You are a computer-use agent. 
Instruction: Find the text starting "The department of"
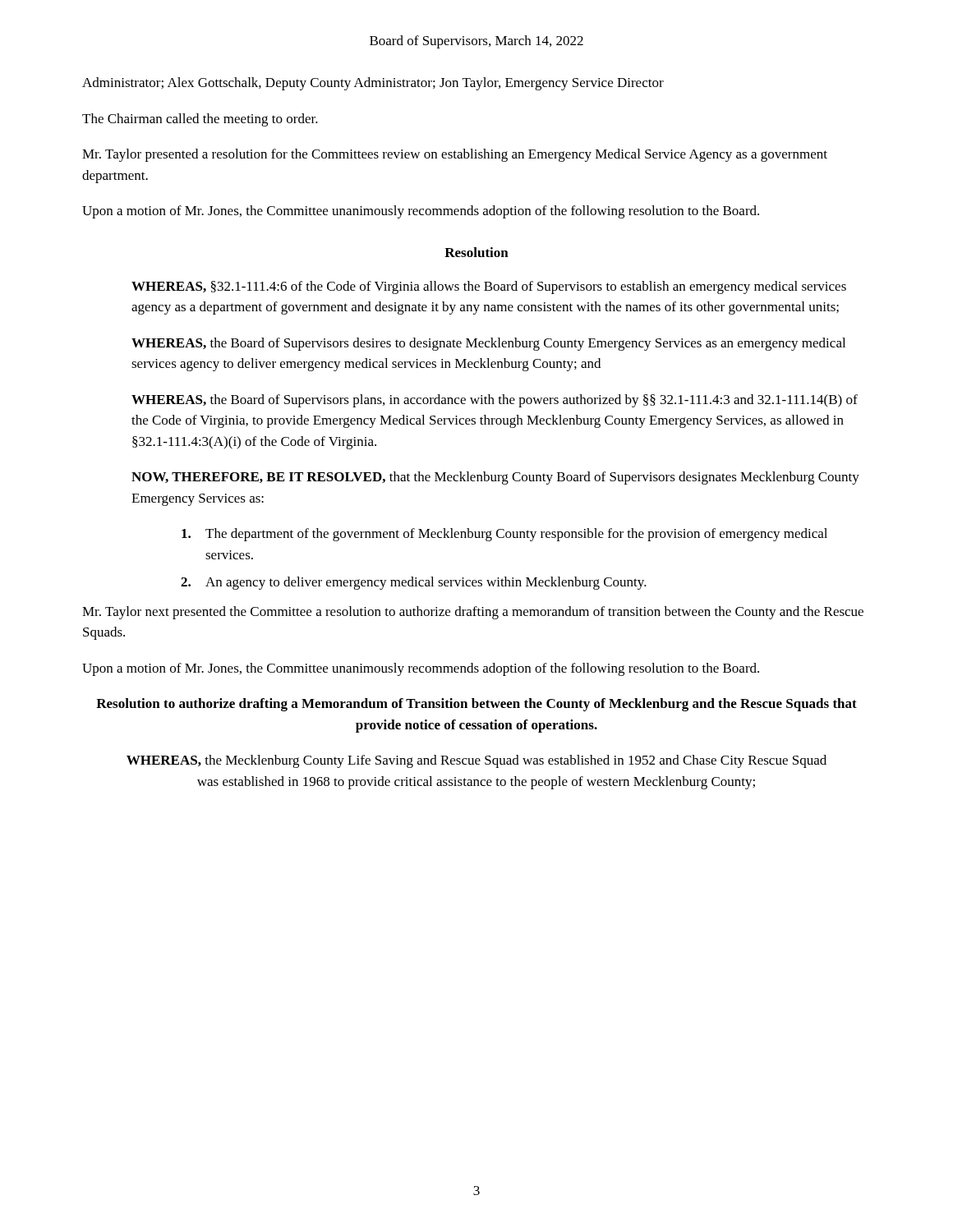(526, 544)
